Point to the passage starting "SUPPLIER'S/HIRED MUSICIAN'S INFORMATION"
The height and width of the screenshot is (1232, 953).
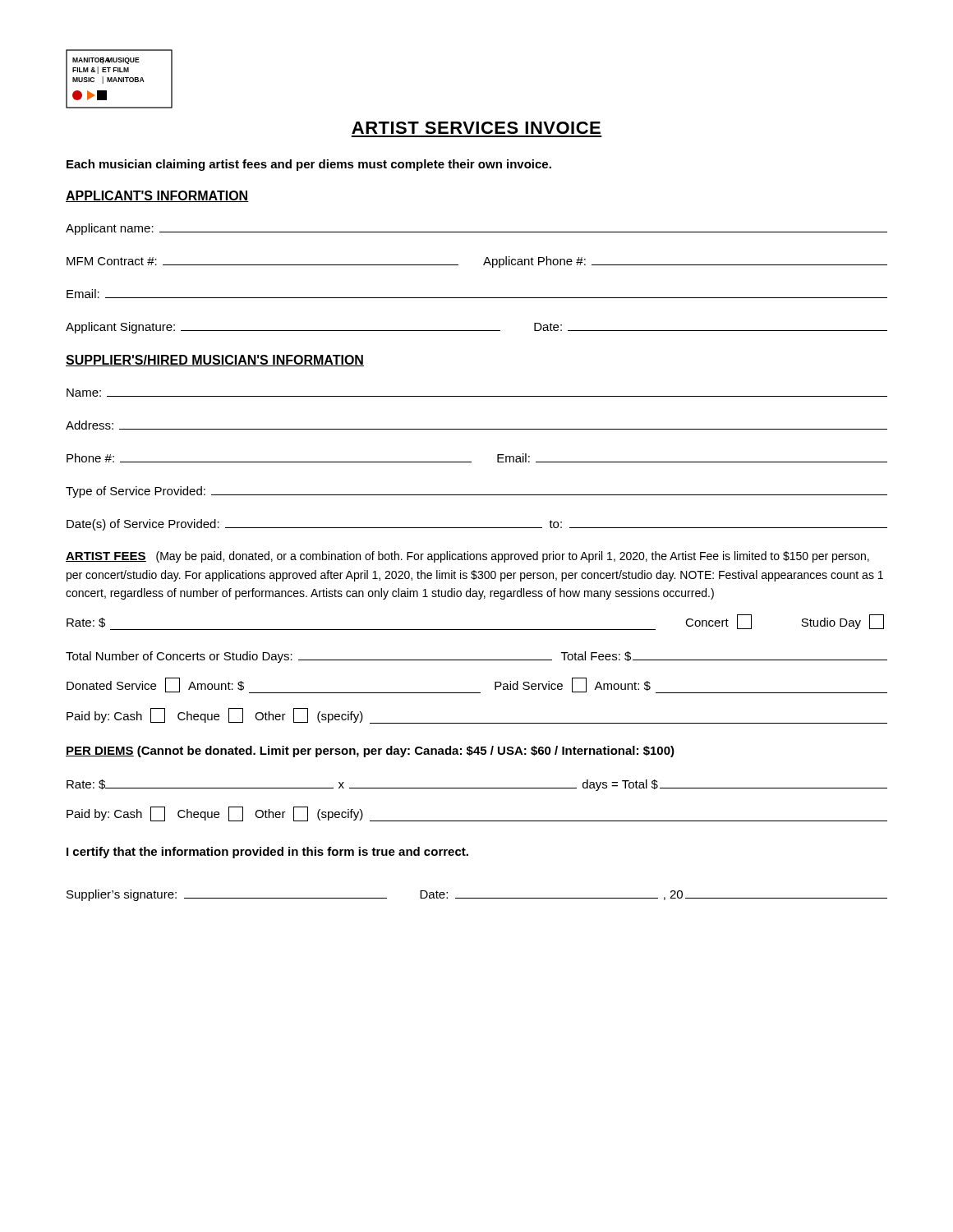pos(215,360)
